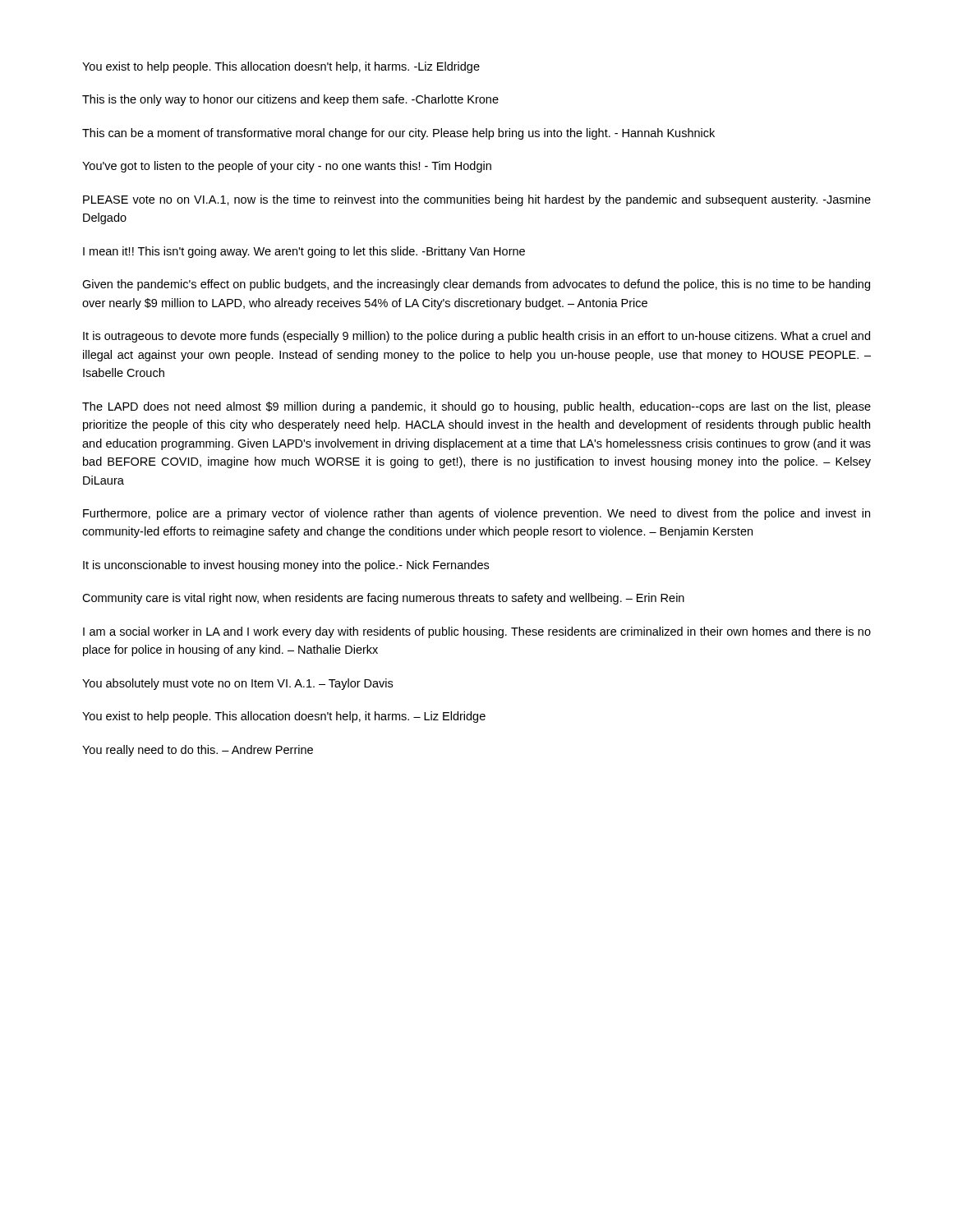Find the text block that reads "Community care is vital"
This screenshot has height=1232, width=953.
coord(383,598)
